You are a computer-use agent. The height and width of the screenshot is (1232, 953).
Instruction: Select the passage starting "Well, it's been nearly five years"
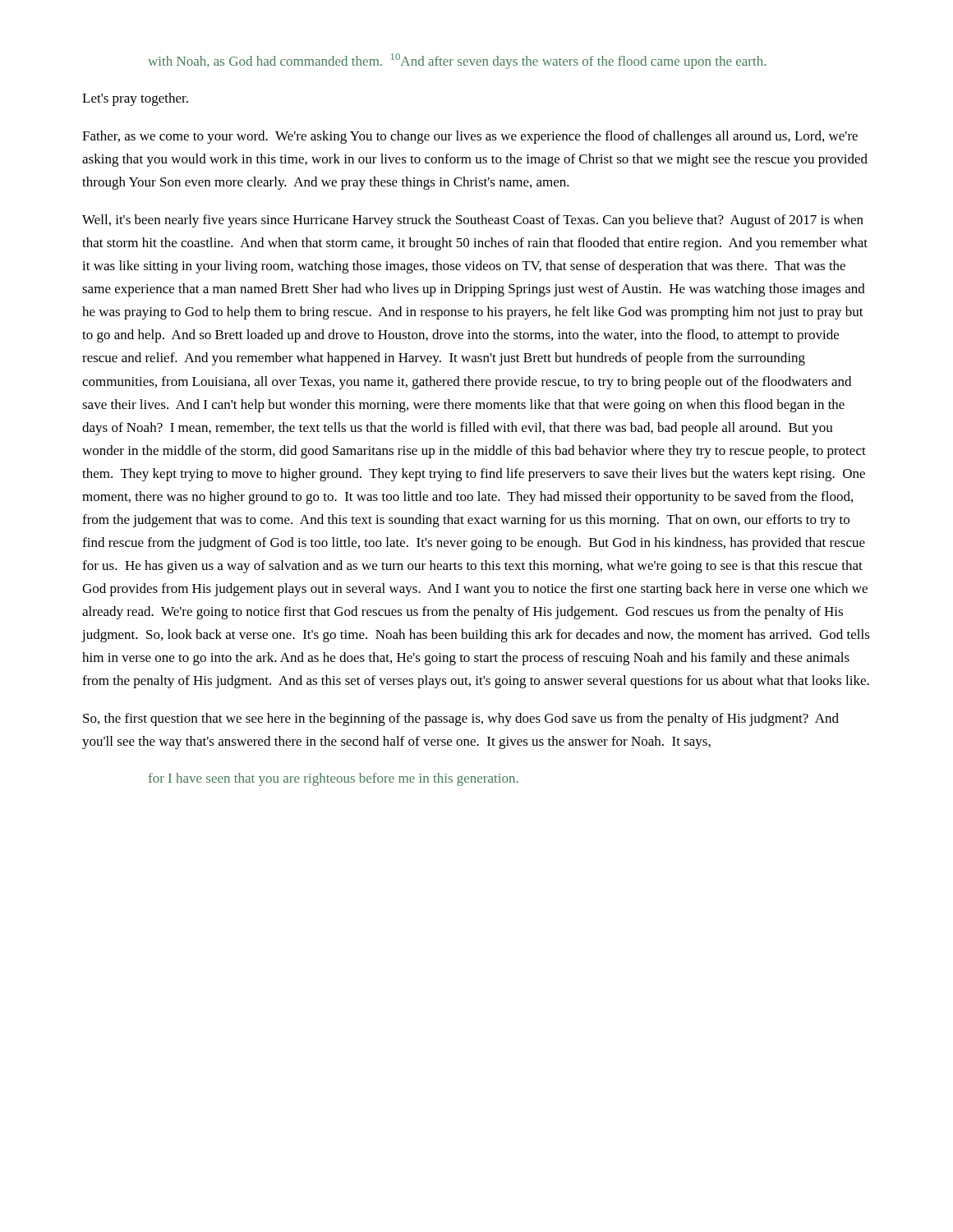(x=476, y=450)
